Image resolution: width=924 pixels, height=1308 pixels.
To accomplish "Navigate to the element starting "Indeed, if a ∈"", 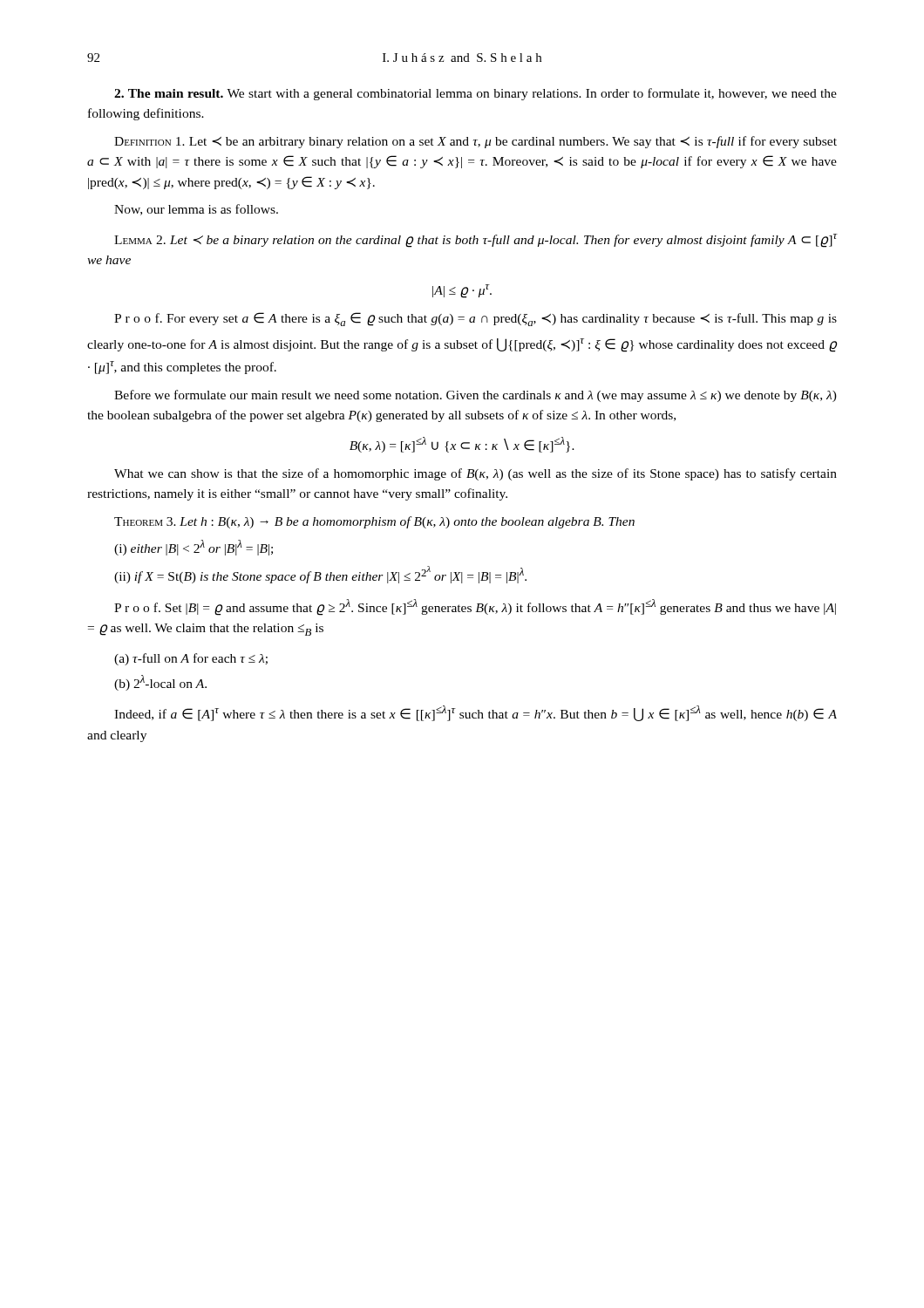I will click(x=462, y=722).
